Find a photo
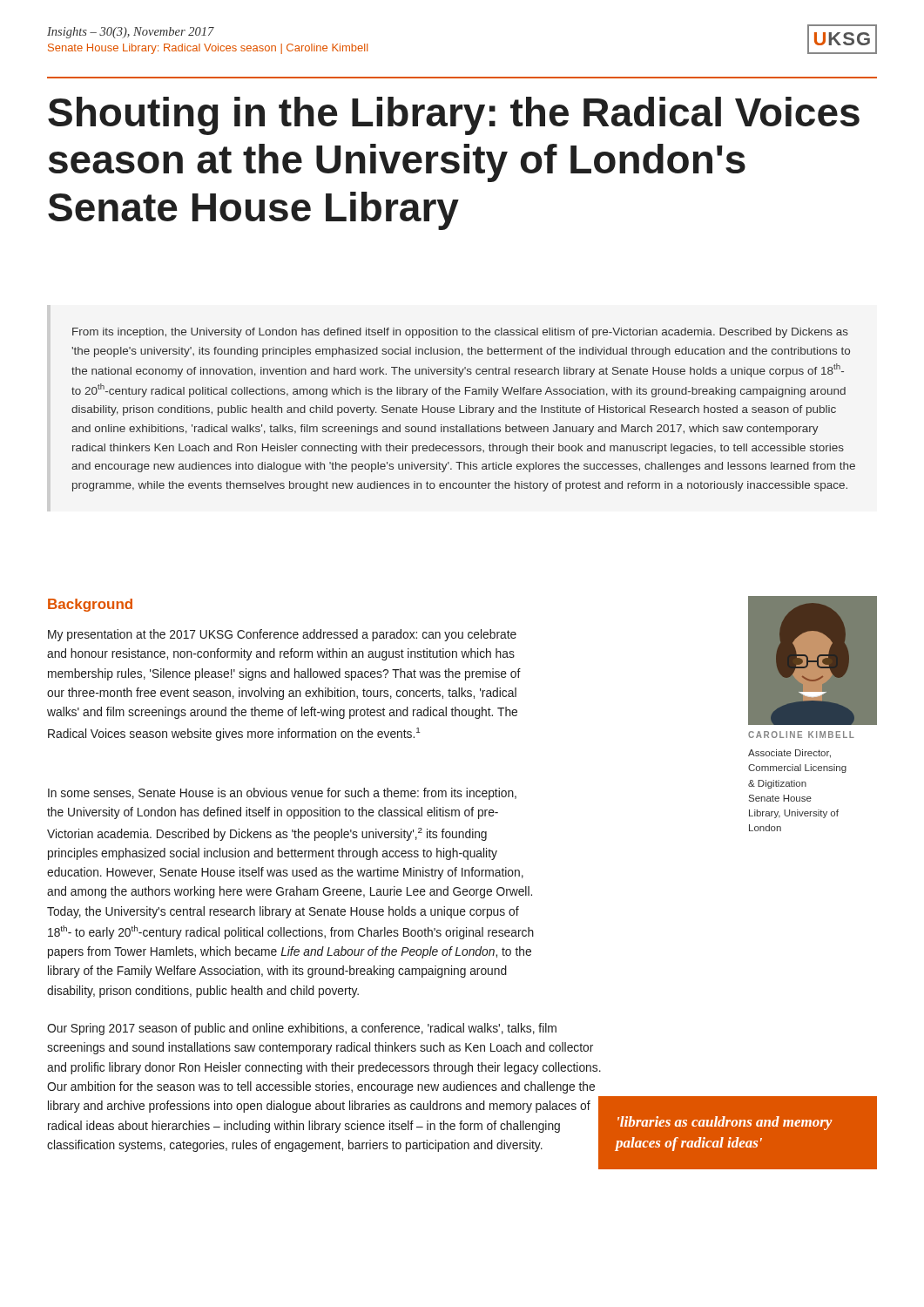924x1307 pixels. (x=813, y=660)
